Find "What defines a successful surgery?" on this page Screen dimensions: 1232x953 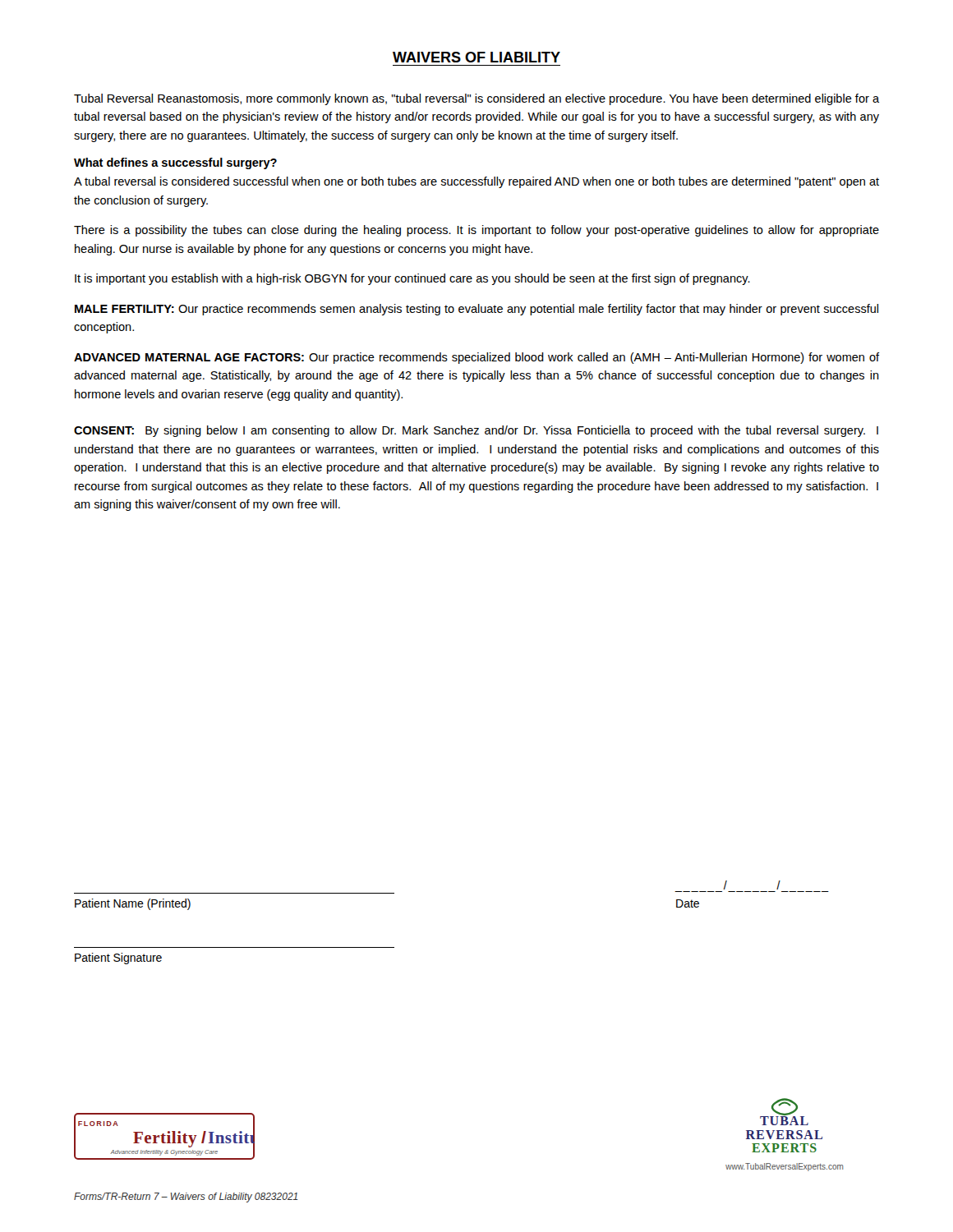tap(176, 163)
